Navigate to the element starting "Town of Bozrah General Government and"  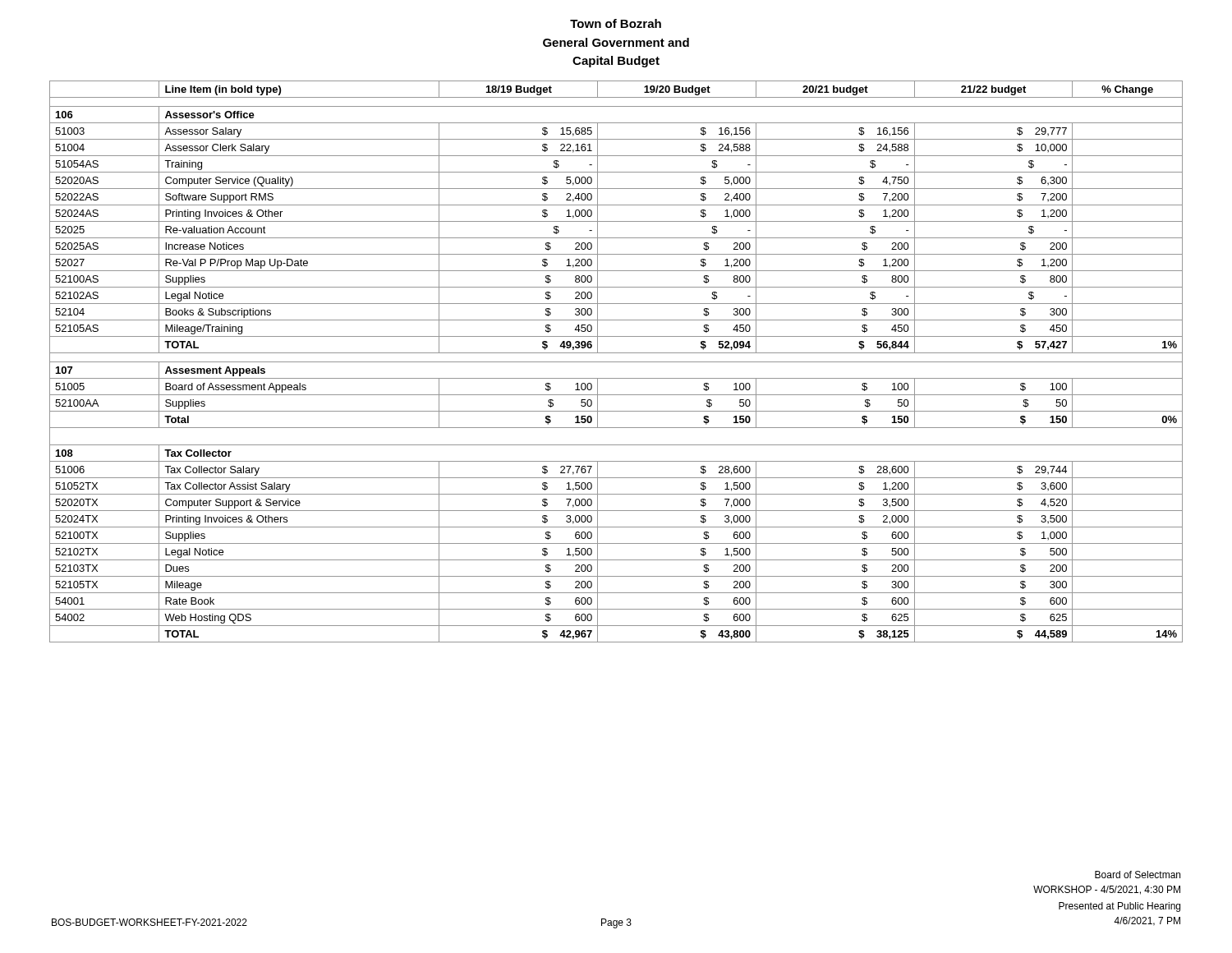[x=616, y=43]
